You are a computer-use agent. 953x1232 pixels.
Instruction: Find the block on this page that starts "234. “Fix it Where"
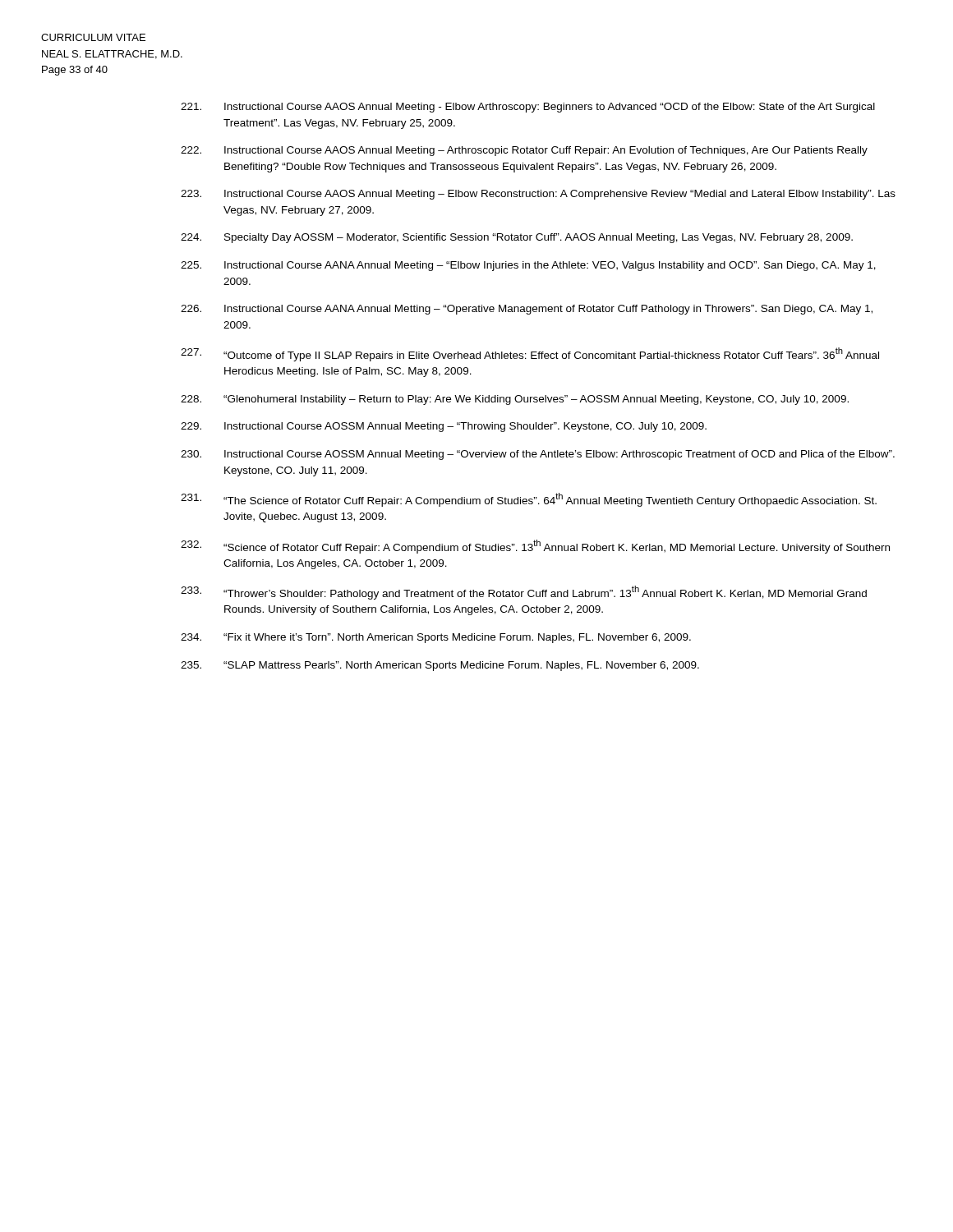pyautogui.click(x=542, y=637)
